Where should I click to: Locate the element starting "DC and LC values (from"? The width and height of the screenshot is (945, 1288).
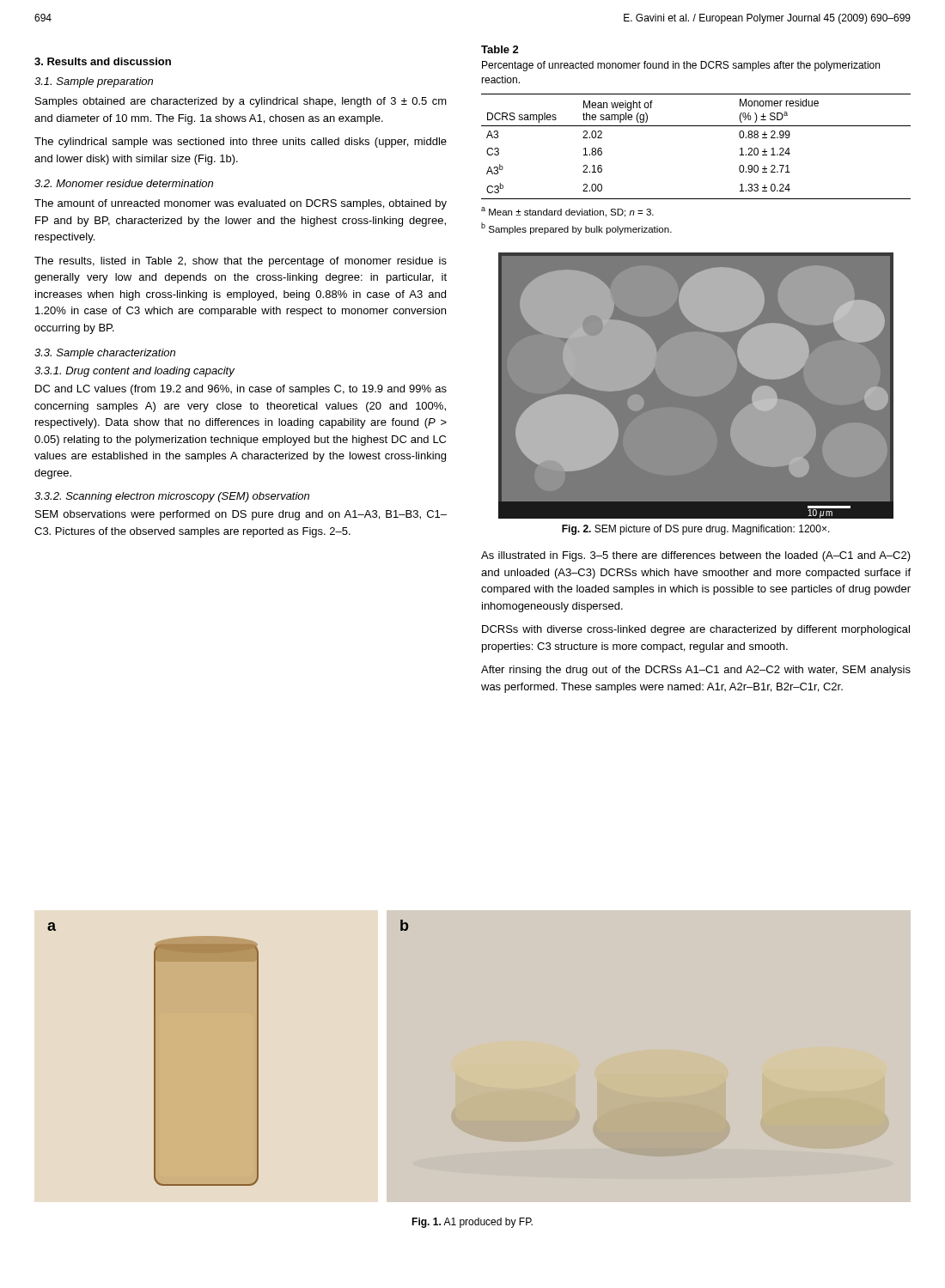(x=241, y=430)
